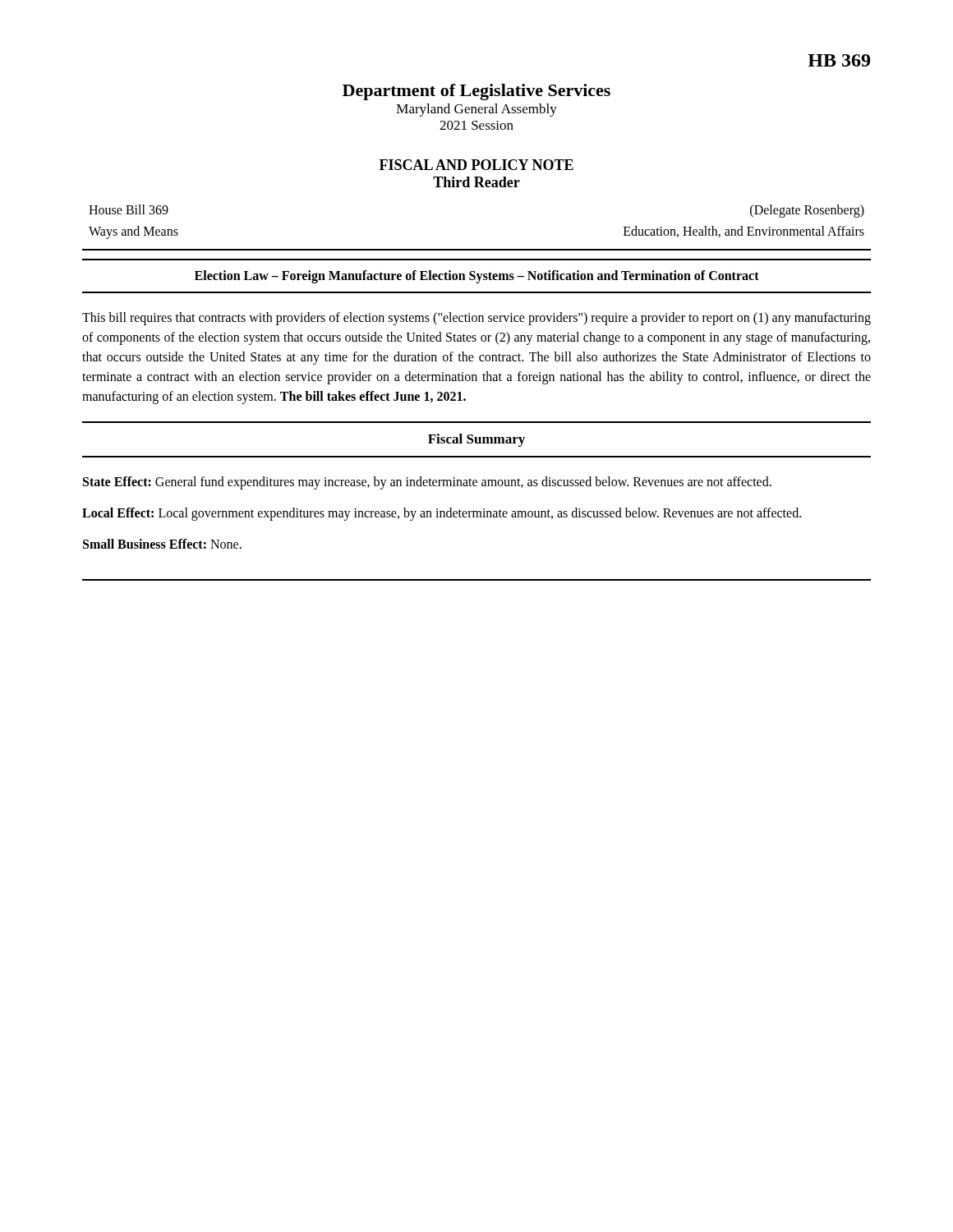This screenshot has width=953, height=1232.
Task: Click on the section header that says "Fiscal Summary"
Action: [476, 439]
